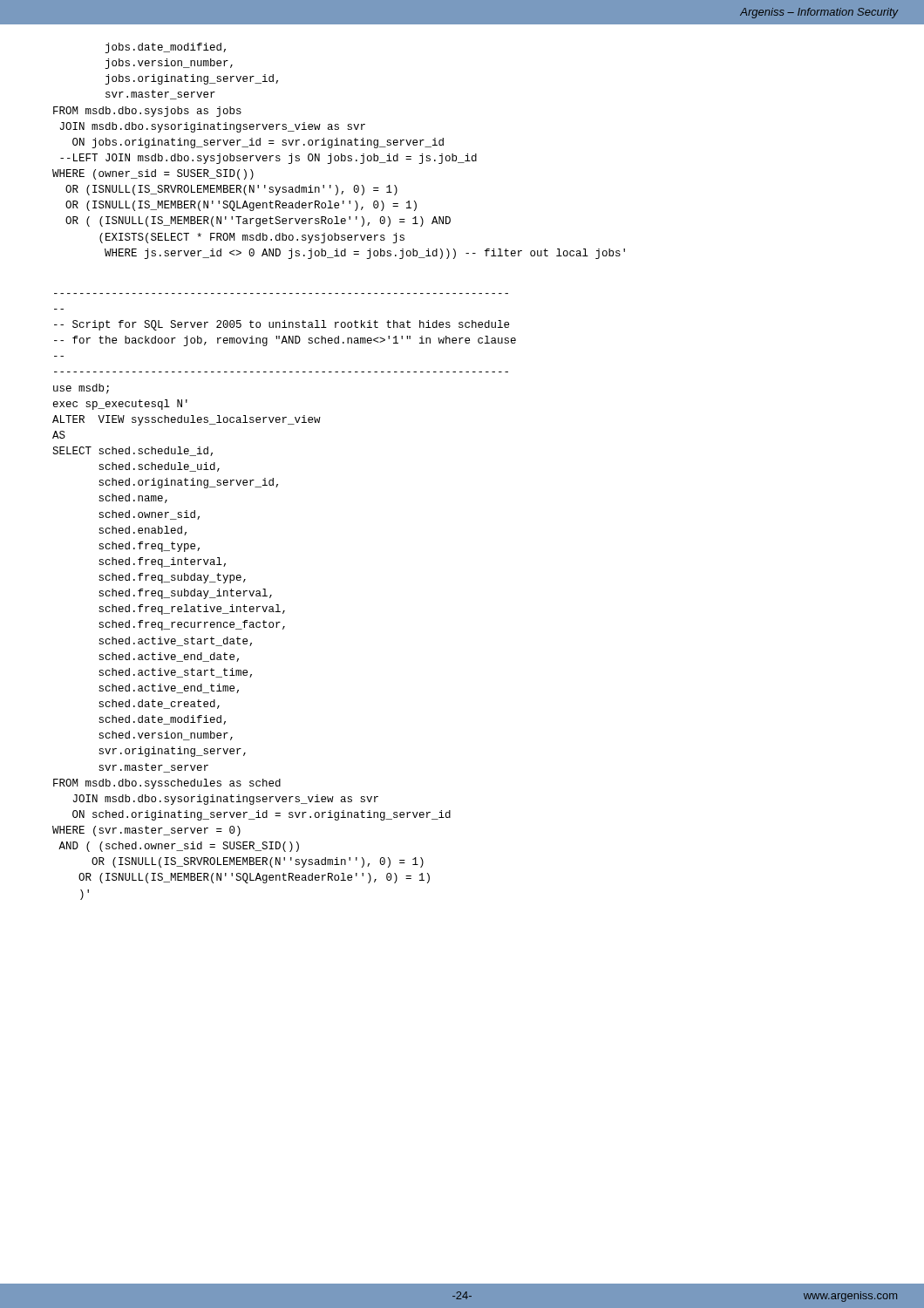924x1308 pixels.
Task: Locate the text starting "jobs.date_modified, jobs.version_number, jobs.originating_server_id, svr.master_server FROM msdb.dbo.sysjobs as jobs"
Action: (471, 151)
